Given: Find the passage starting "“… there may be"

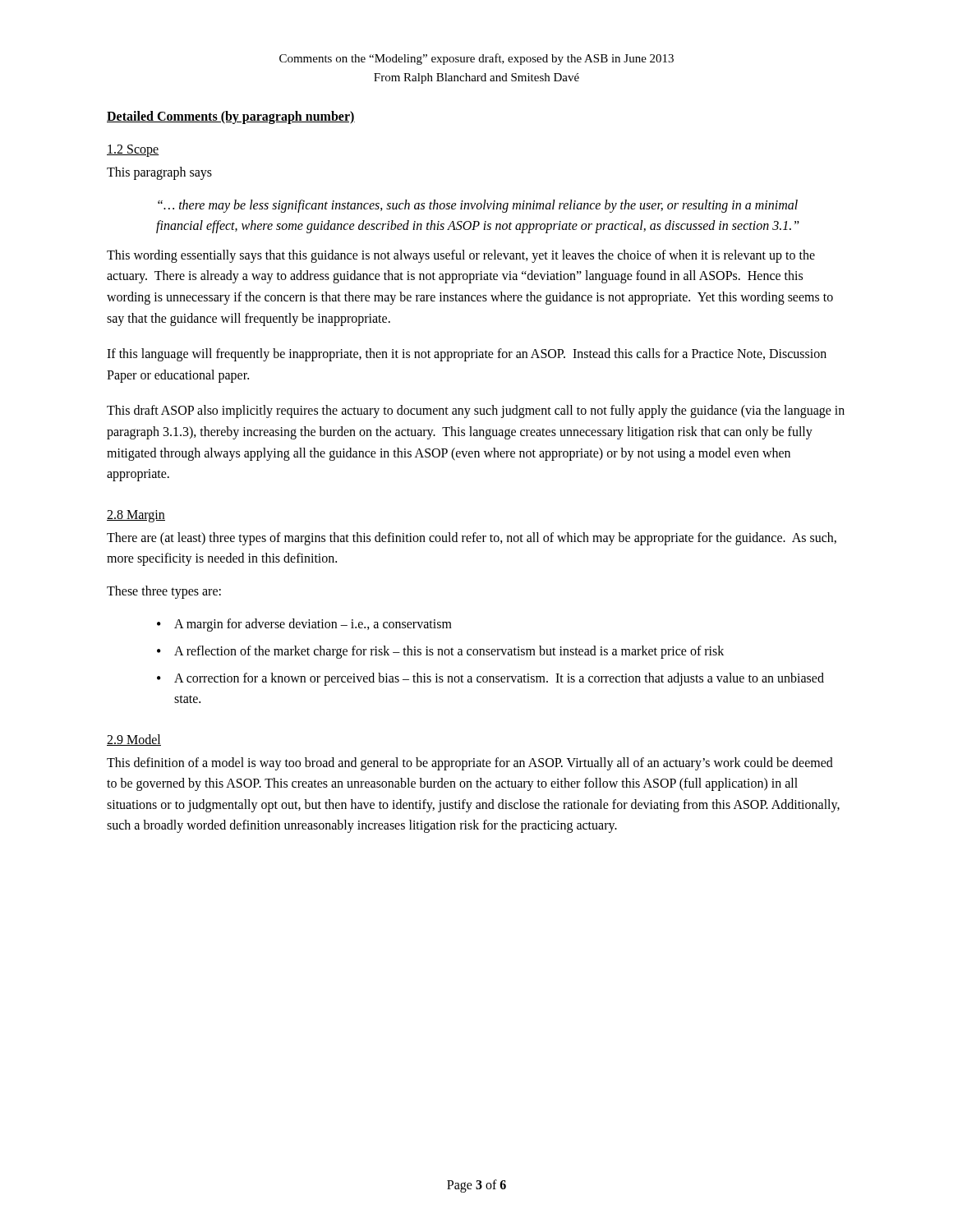Looking at the screenshot, I should coord(478,215).
